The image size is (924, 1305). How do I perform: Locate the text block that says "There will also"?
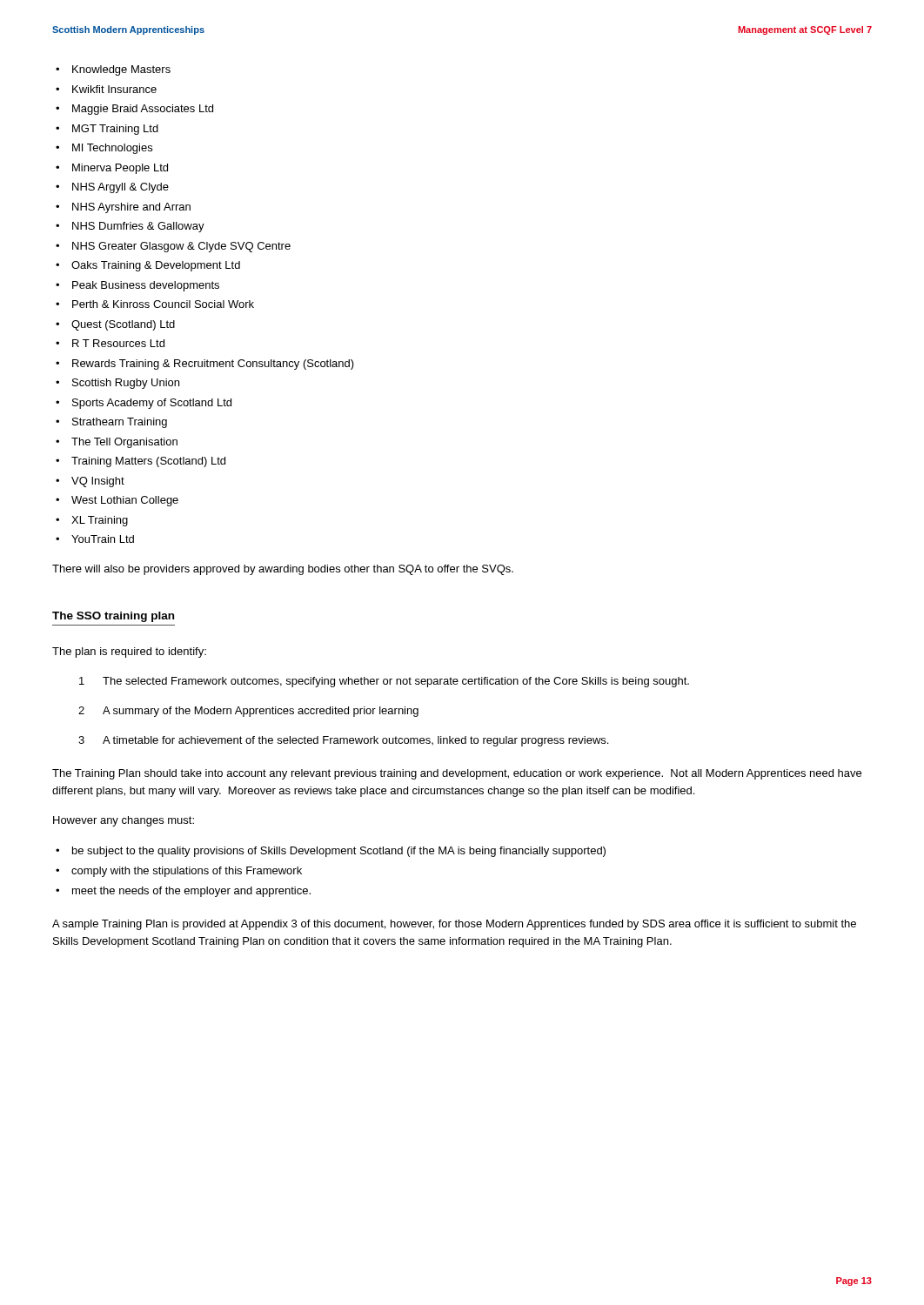283,568
